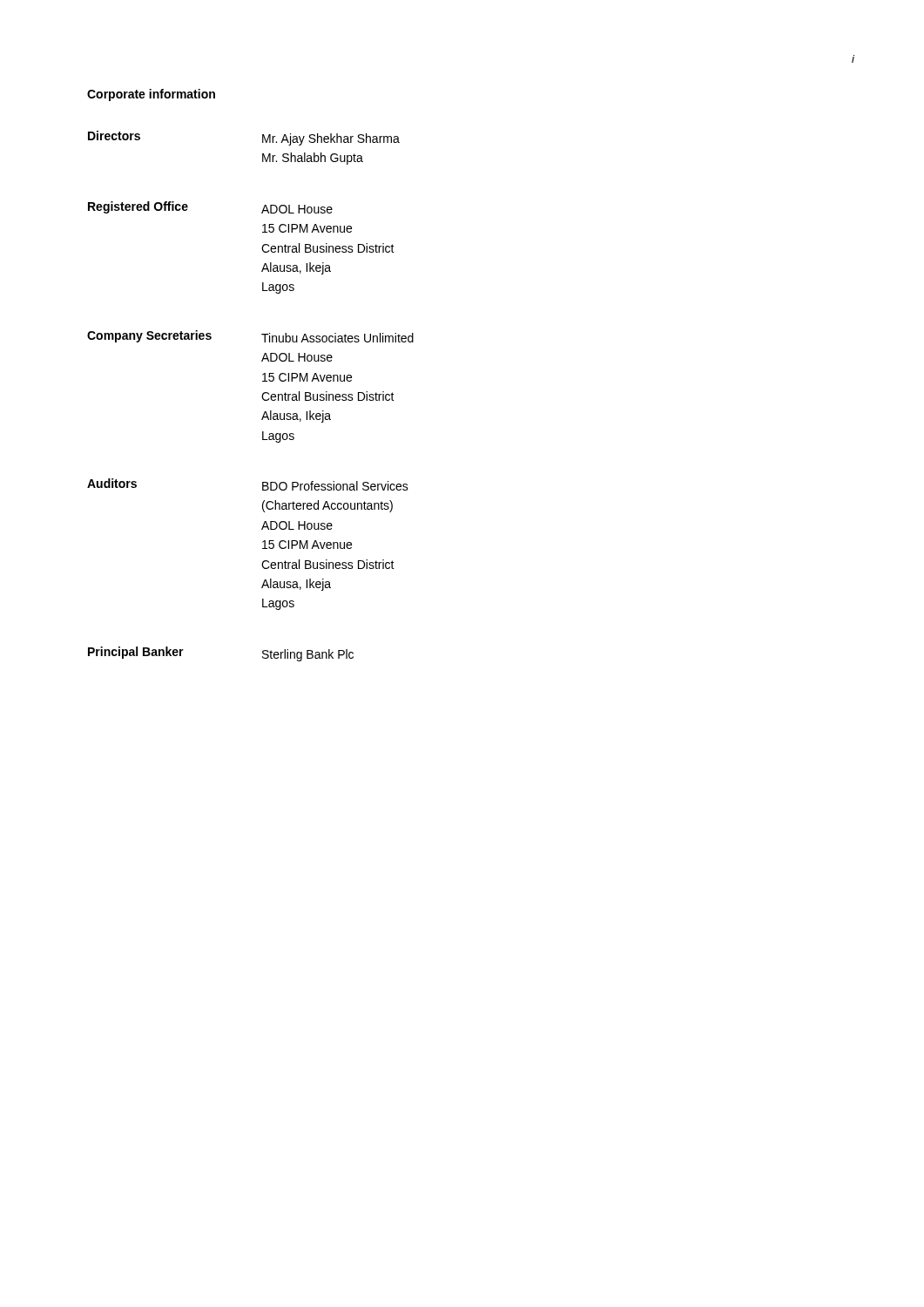Image resolution: width=924 pixels, height=1307 pixels.
Task: Find the text block that reads "Registered Office ADOL"
Action: coord(141,207)
